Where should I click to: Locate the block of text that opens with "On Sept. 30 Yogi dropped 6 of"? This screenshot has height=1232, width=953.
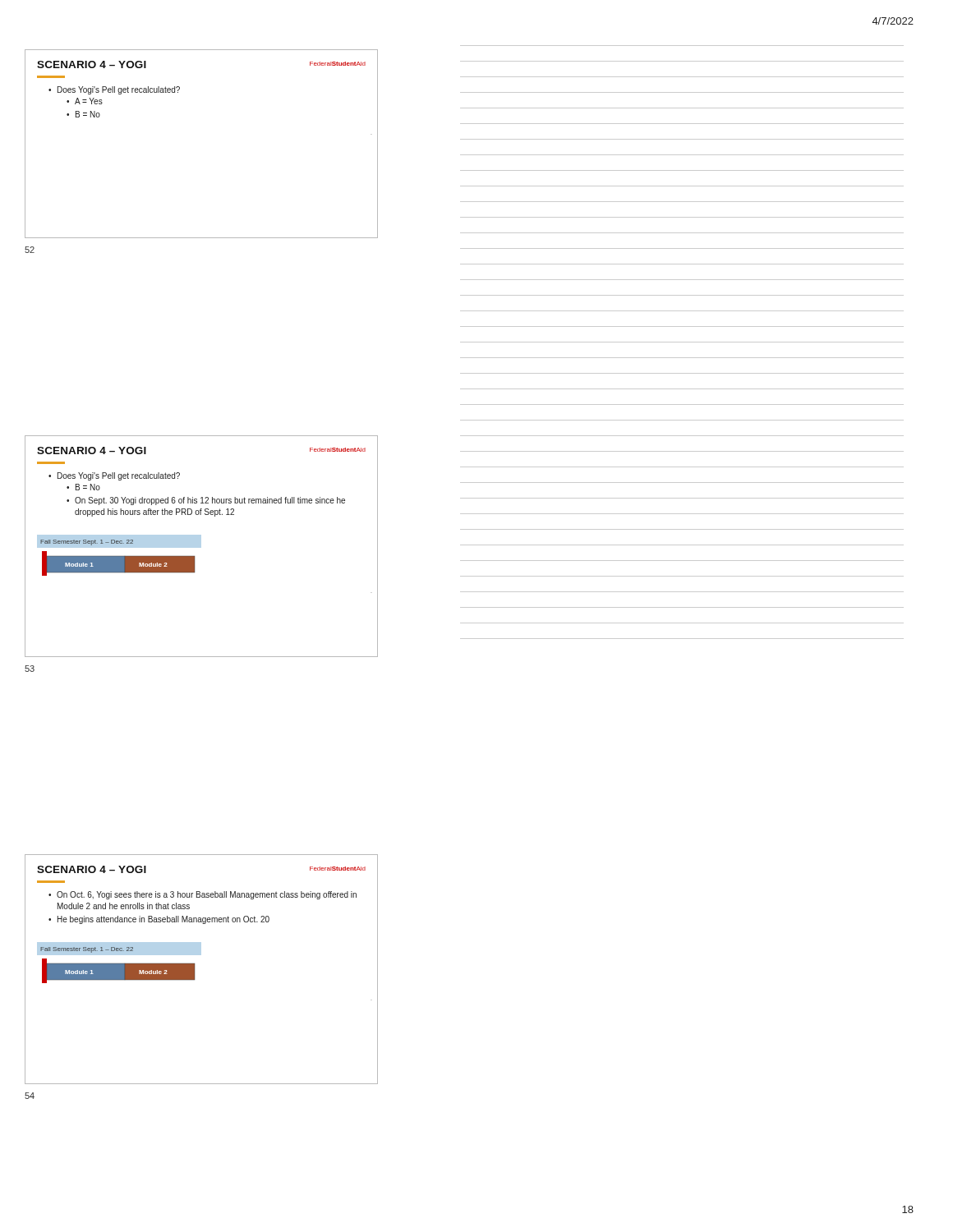pyautogui.click(x=210, y=506)
